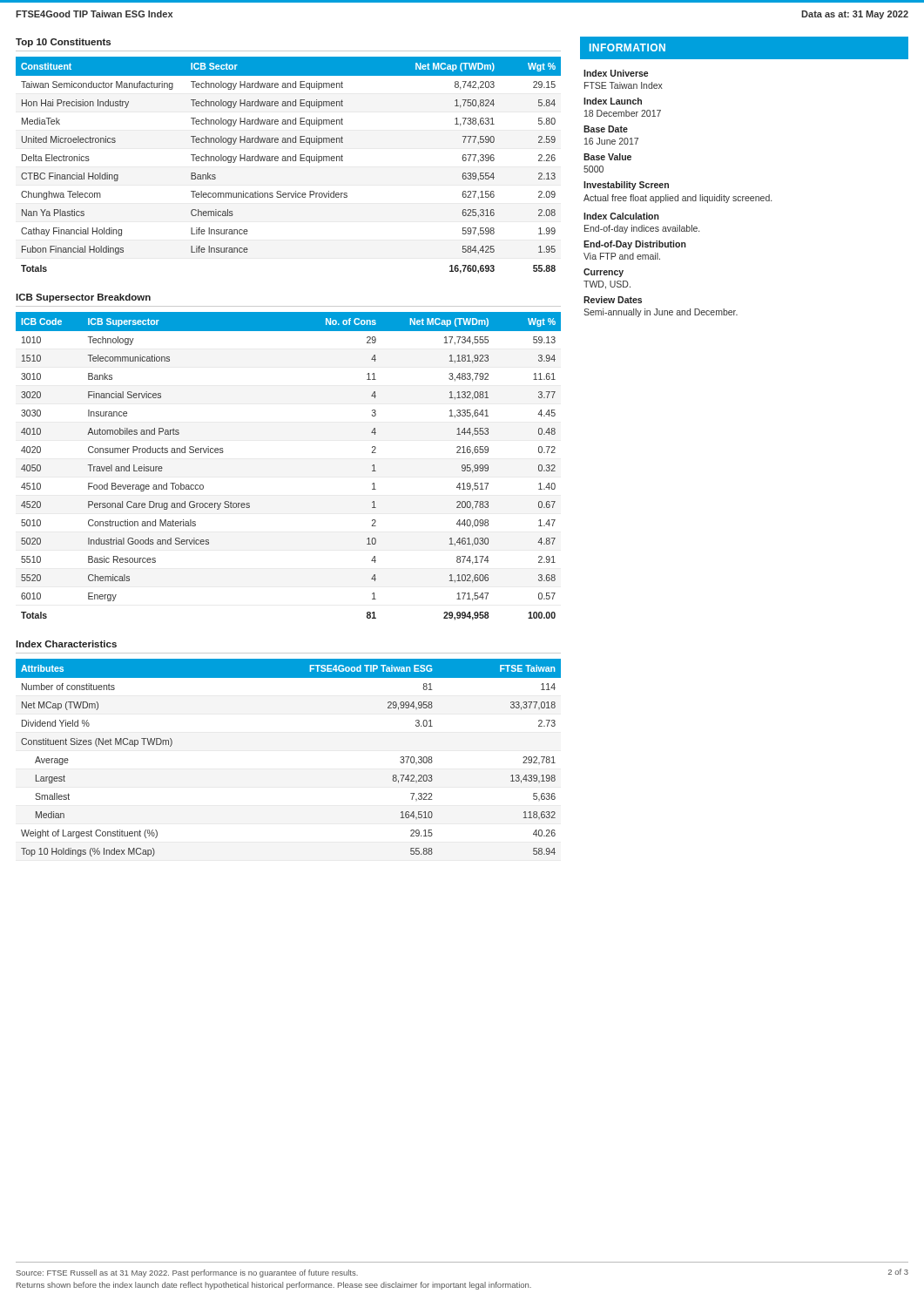Locate the table with the text "FTSE4Good TIP Taiwan ESG"
Image resolution: width=924 pixels, height=1307 pixels.
tap(288, 760)
